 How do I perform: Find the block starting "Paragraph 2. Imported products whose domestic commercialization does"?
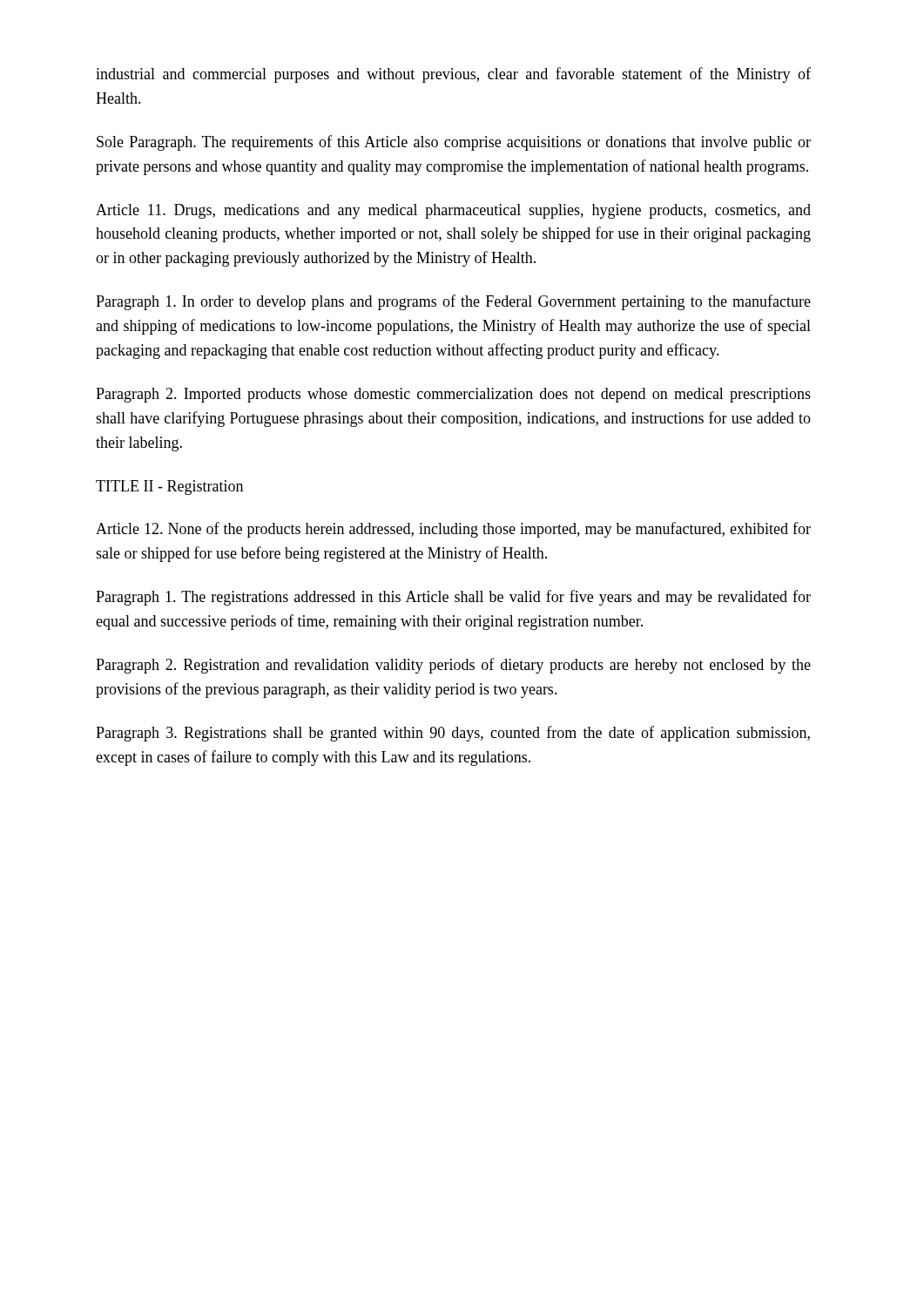[x=453, y=418]
